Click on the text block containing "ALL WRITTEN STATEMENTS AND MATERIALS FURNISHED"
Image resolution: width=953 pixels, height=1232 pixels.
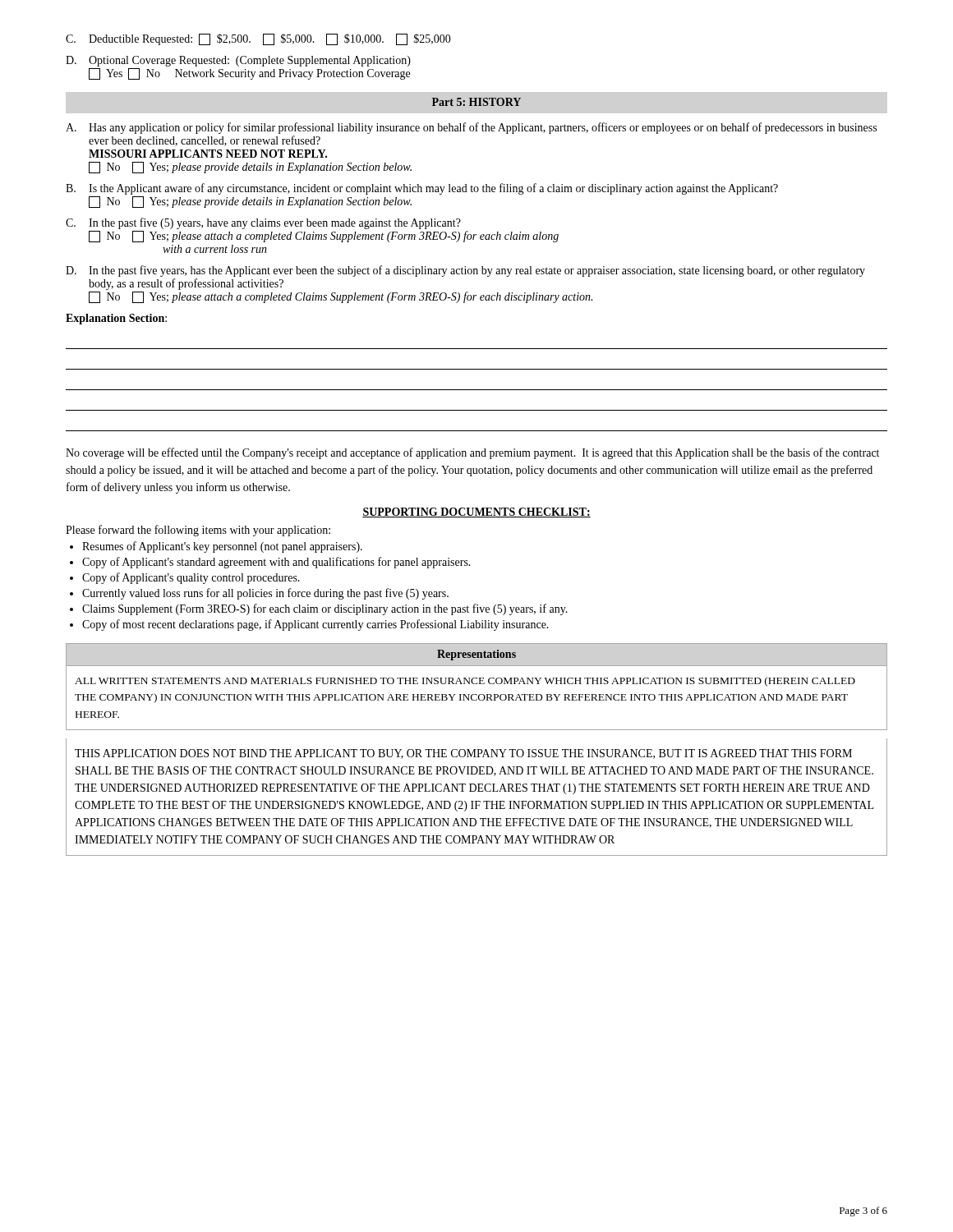tap(465, 697)
